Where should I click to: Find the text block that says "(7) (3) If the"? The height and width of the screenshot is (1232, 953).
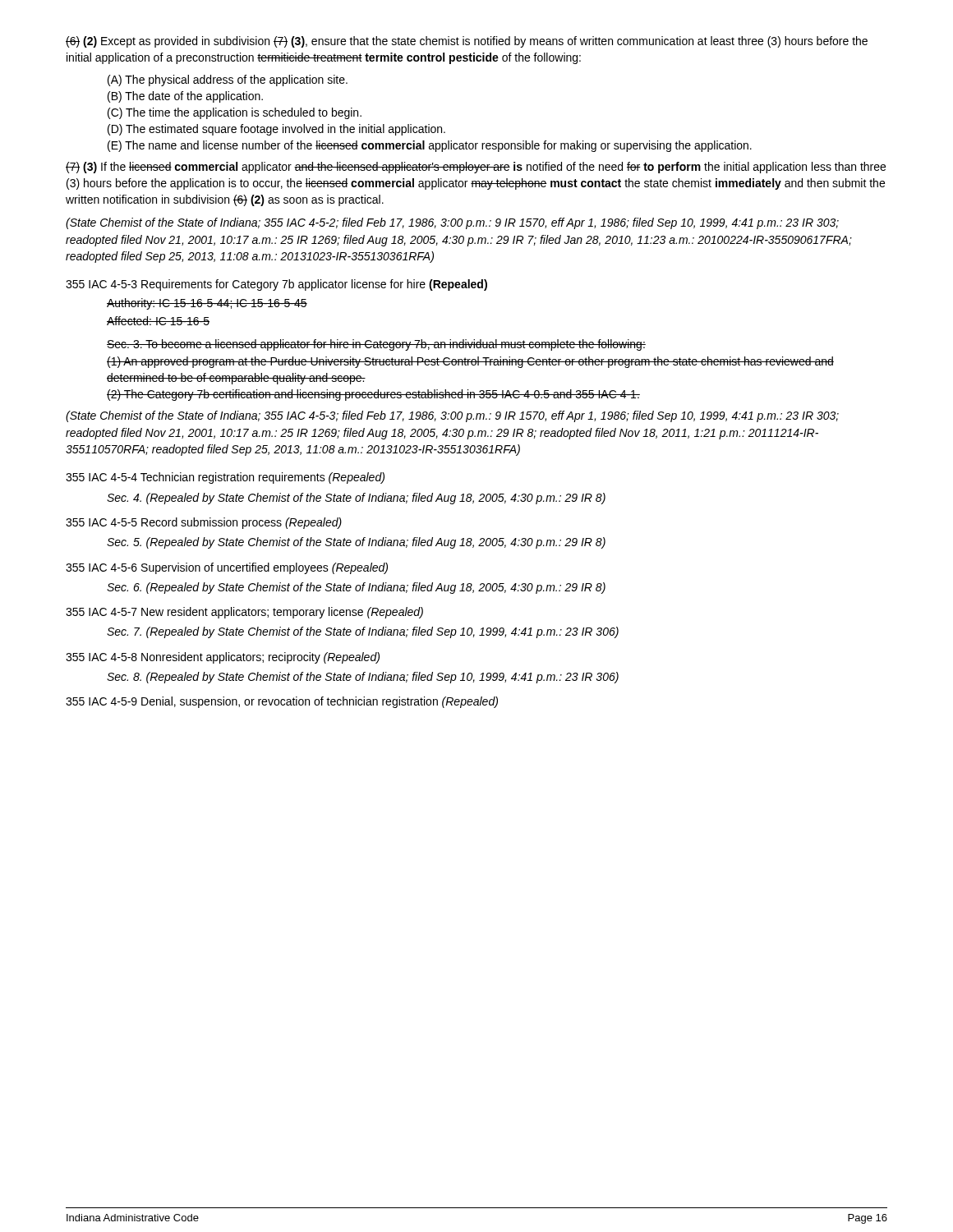pos(476,183)
